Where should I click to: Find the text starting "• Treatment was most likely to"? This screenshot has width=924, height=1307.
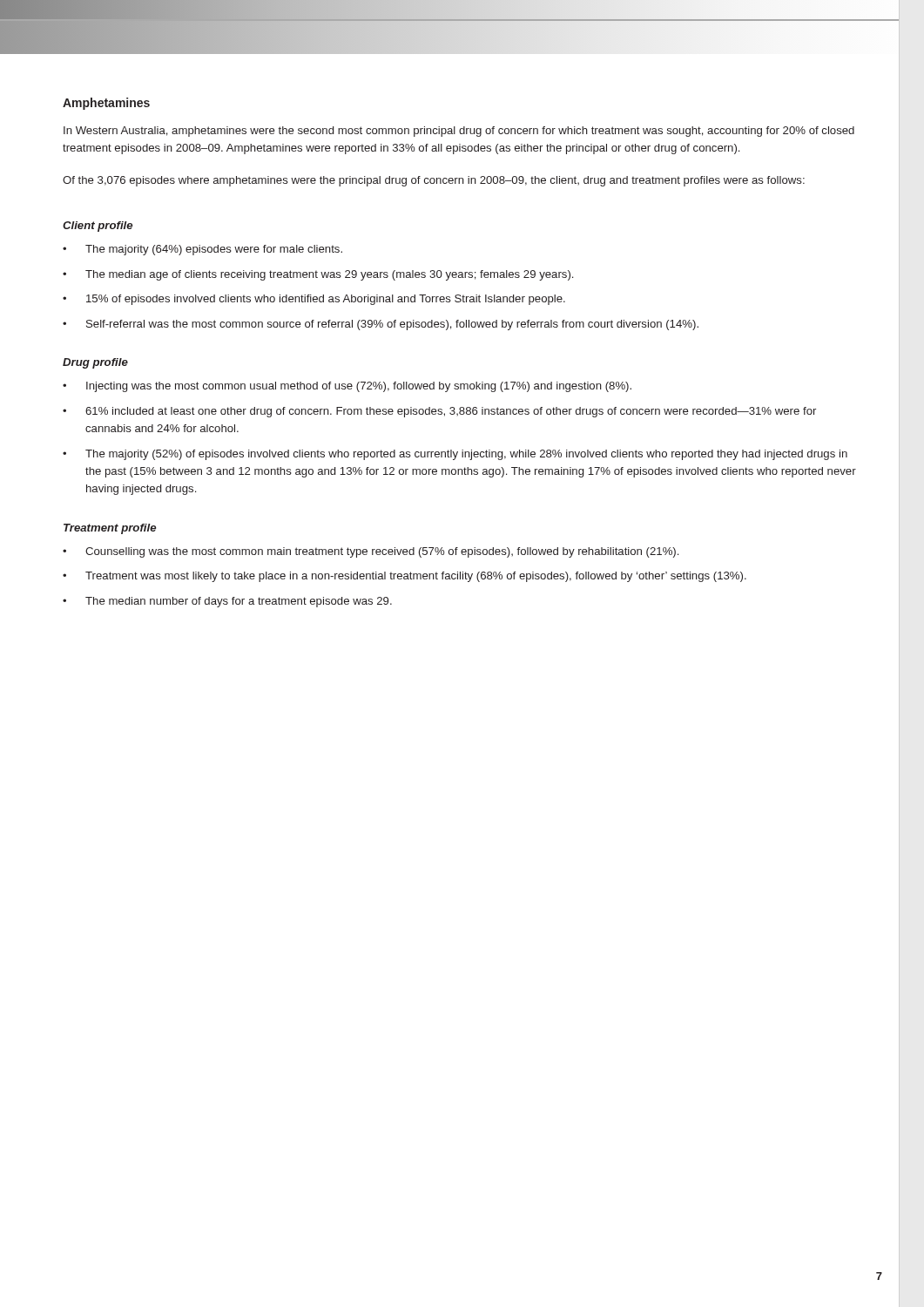coord(463,576)
